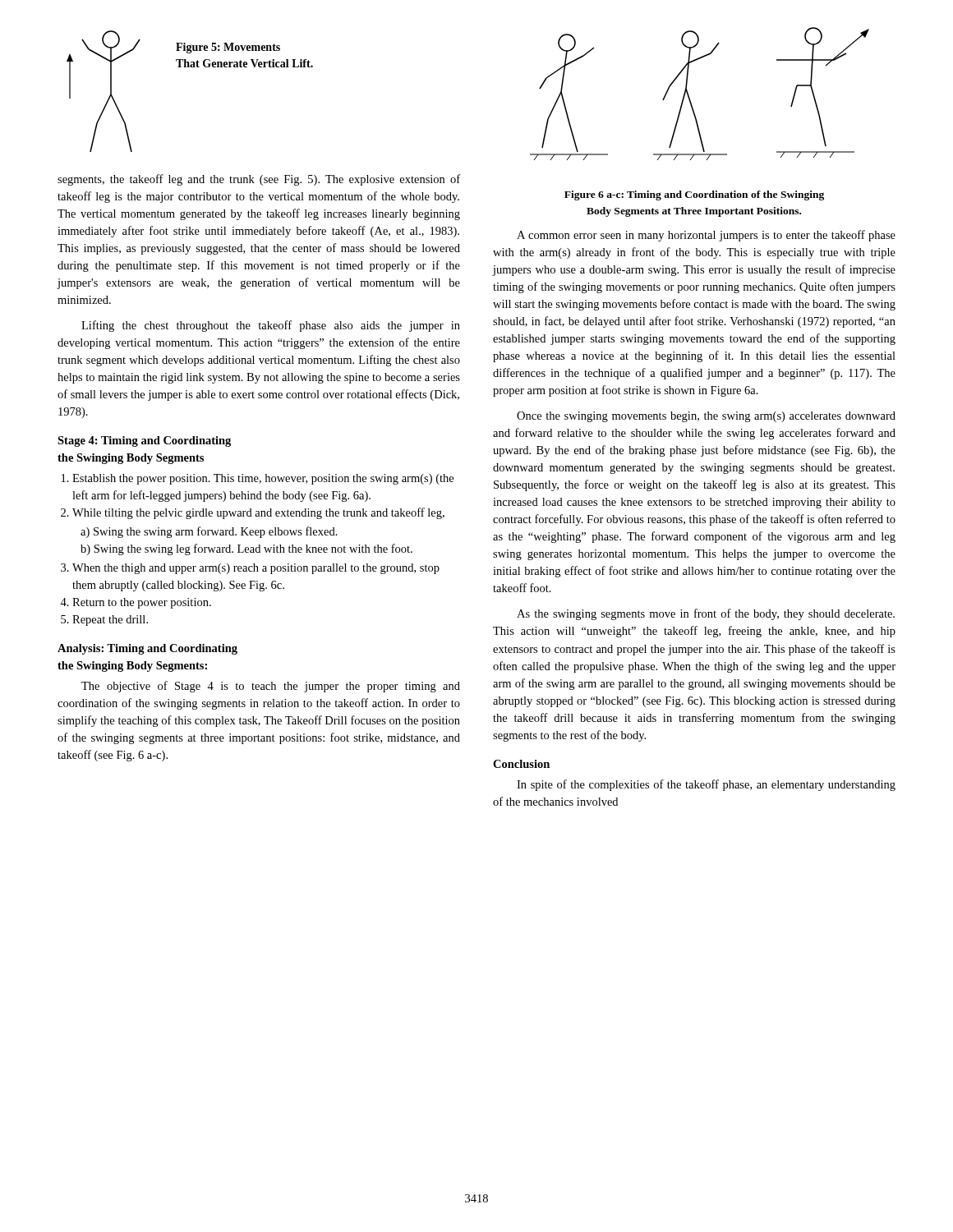Point to the text starting "Lifting the chest"
Viewport: 953px width, 1232px height.
tap(259, 369)
